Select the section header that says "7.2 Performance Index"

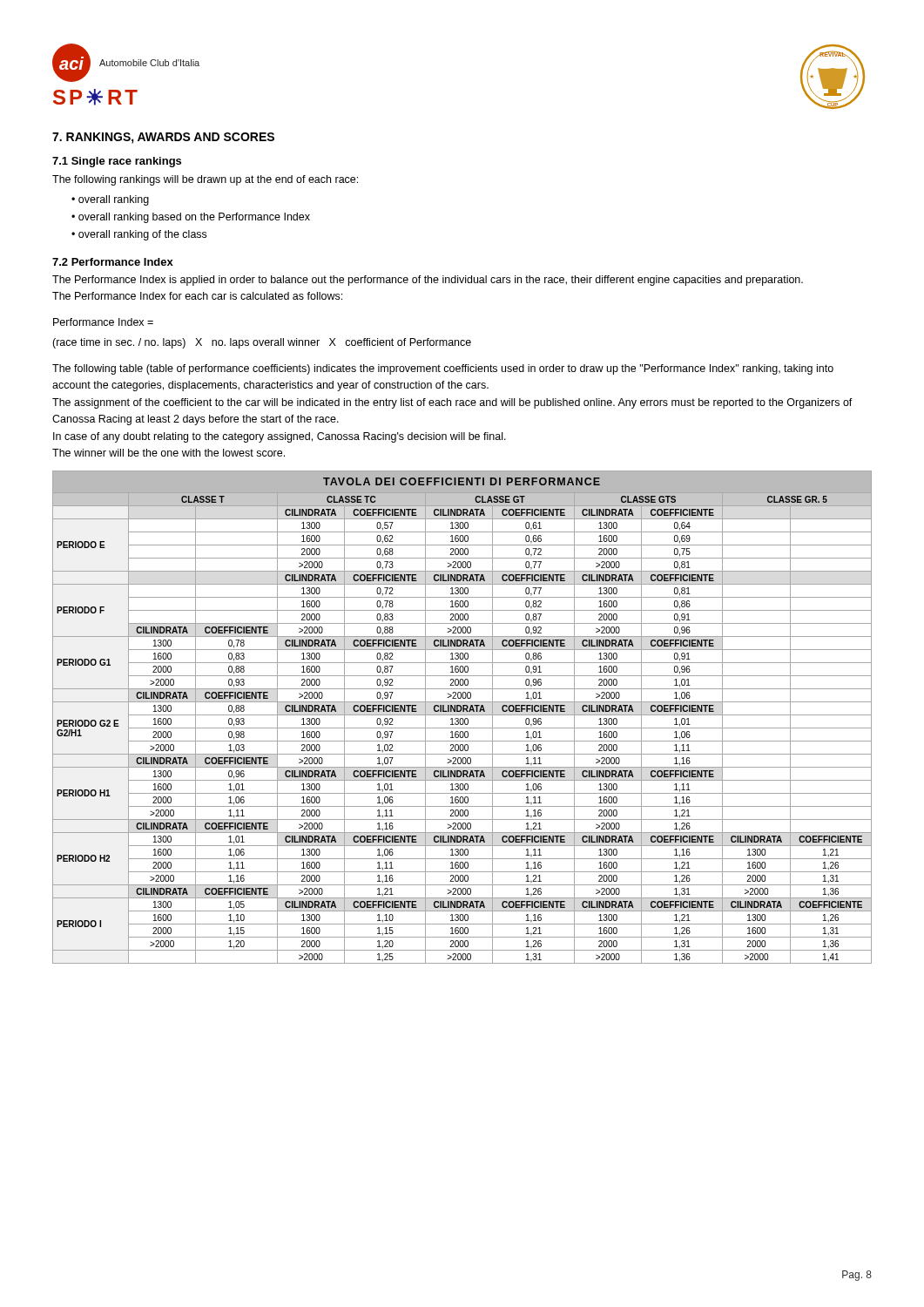[x=113, y=262]
